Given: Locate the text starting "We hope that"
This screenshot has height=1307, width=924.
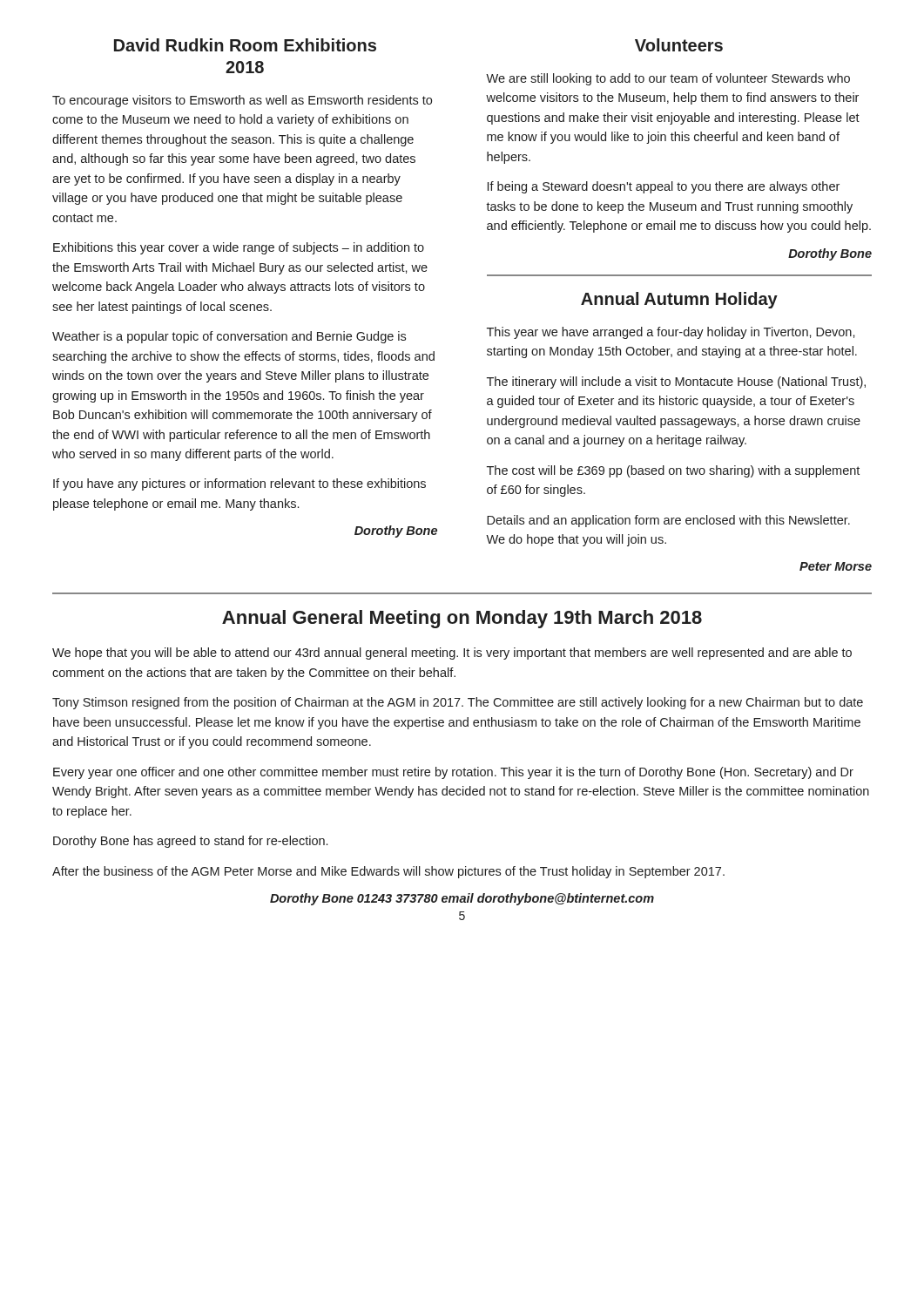Looking at the screenshot, I should pos(452,663).
